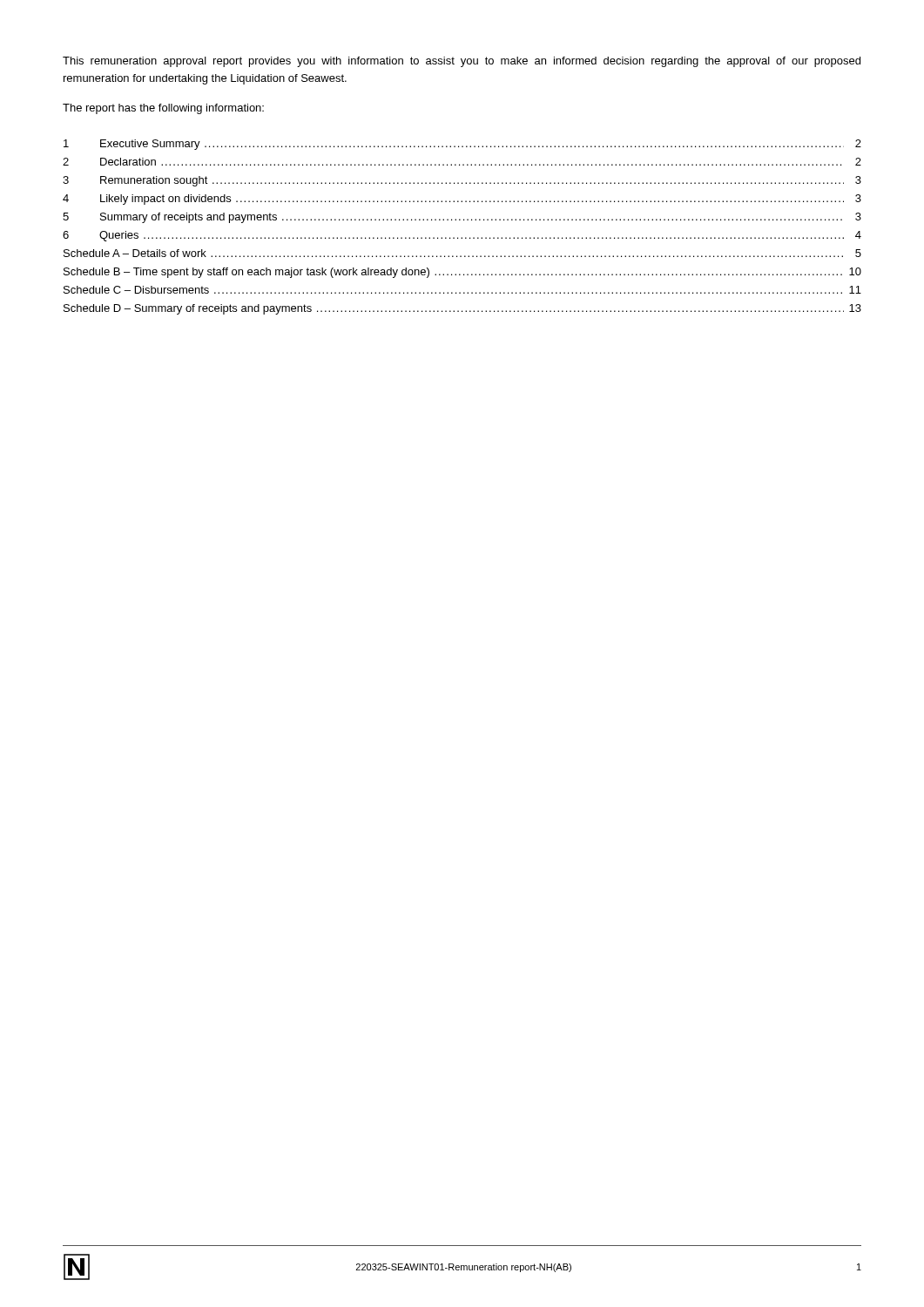Where is the passage that starts "Schedule A –"?
The width and height of the screenshot is (924, 1307).
(462, 253)
